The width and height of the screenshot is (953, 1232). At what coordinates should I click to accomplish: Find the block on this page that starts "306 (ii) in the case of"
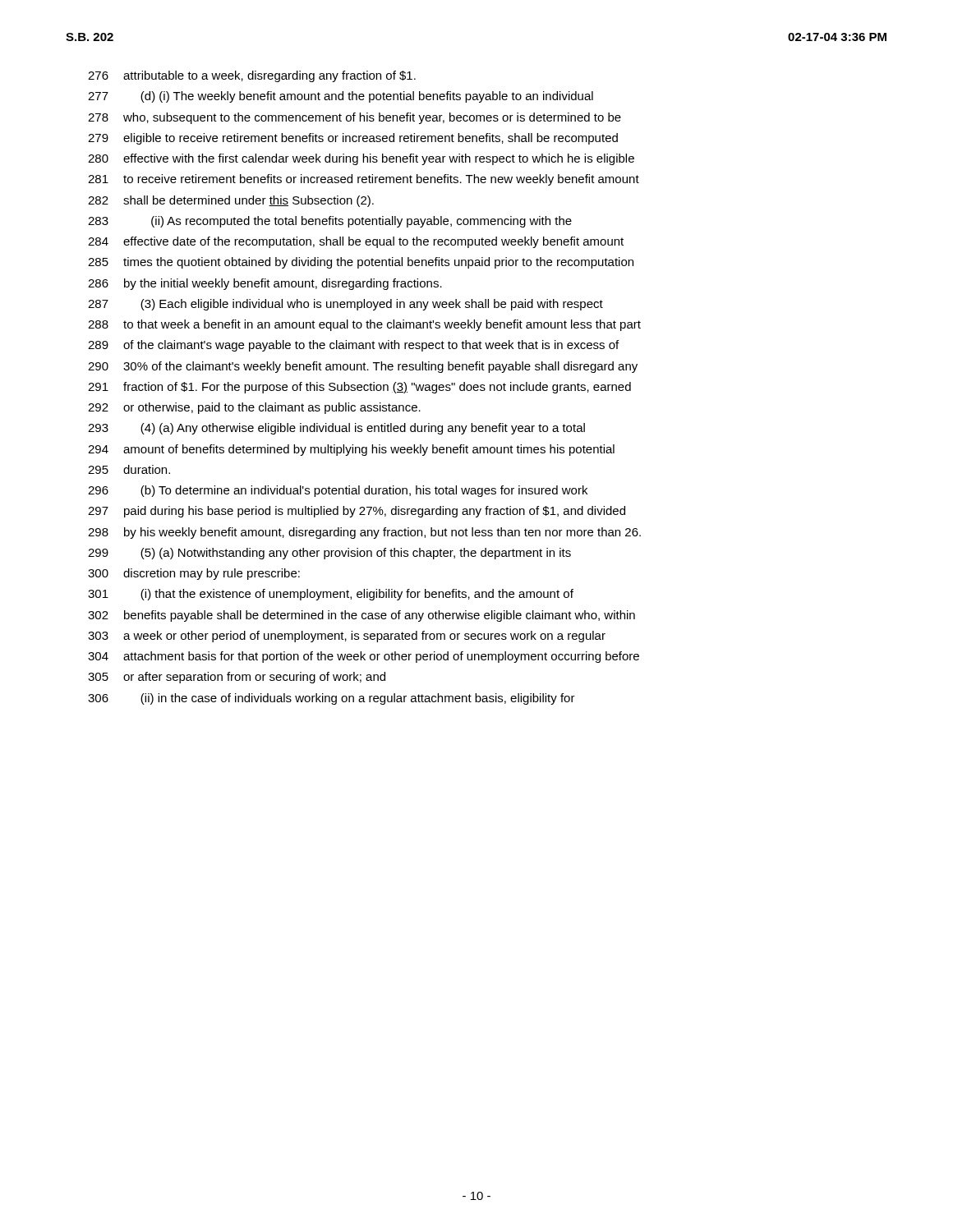(x=476, y=697)
